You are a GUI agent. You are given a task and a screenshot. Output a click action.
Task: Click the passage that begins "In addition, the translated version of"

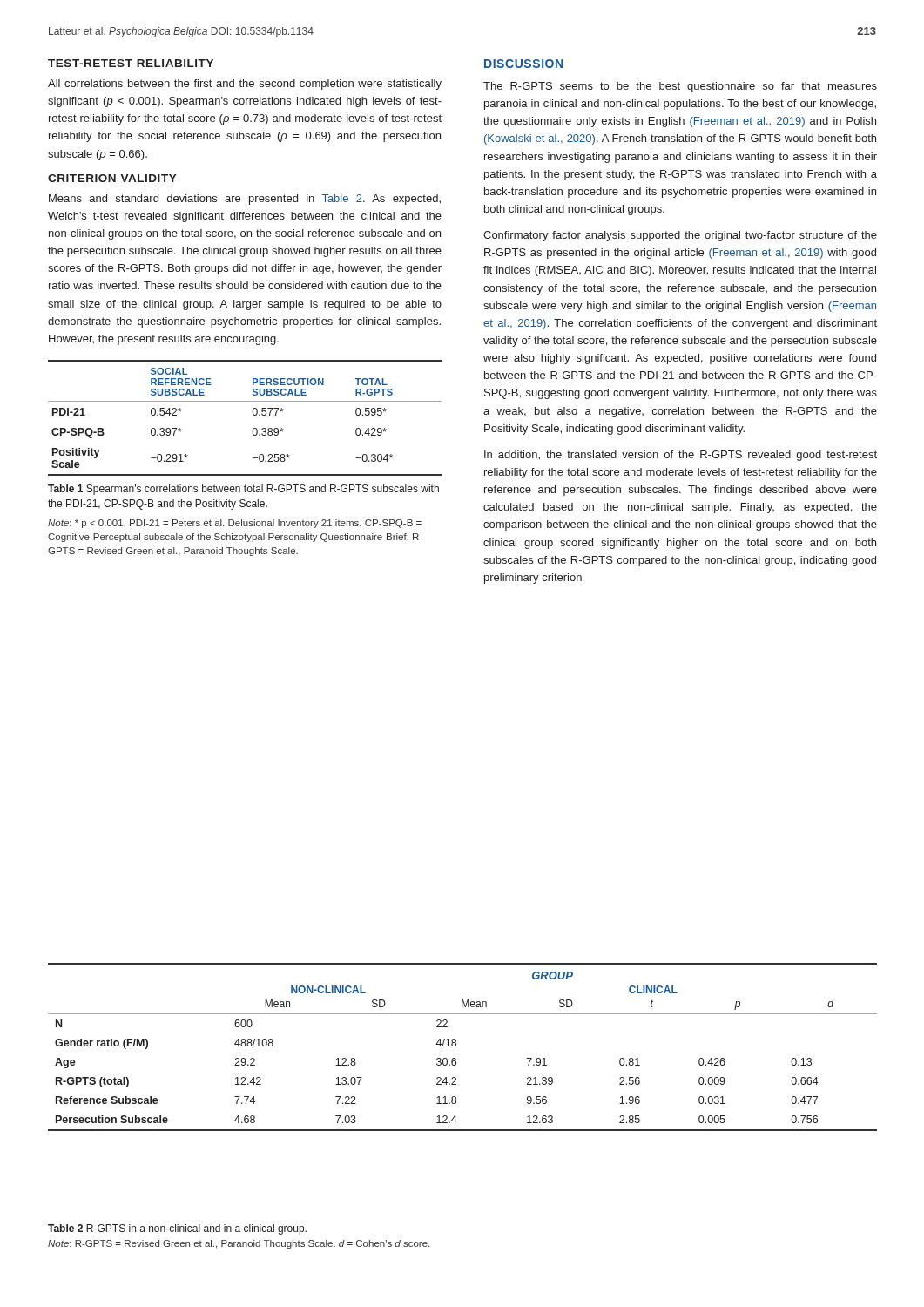tap(680, 516)
